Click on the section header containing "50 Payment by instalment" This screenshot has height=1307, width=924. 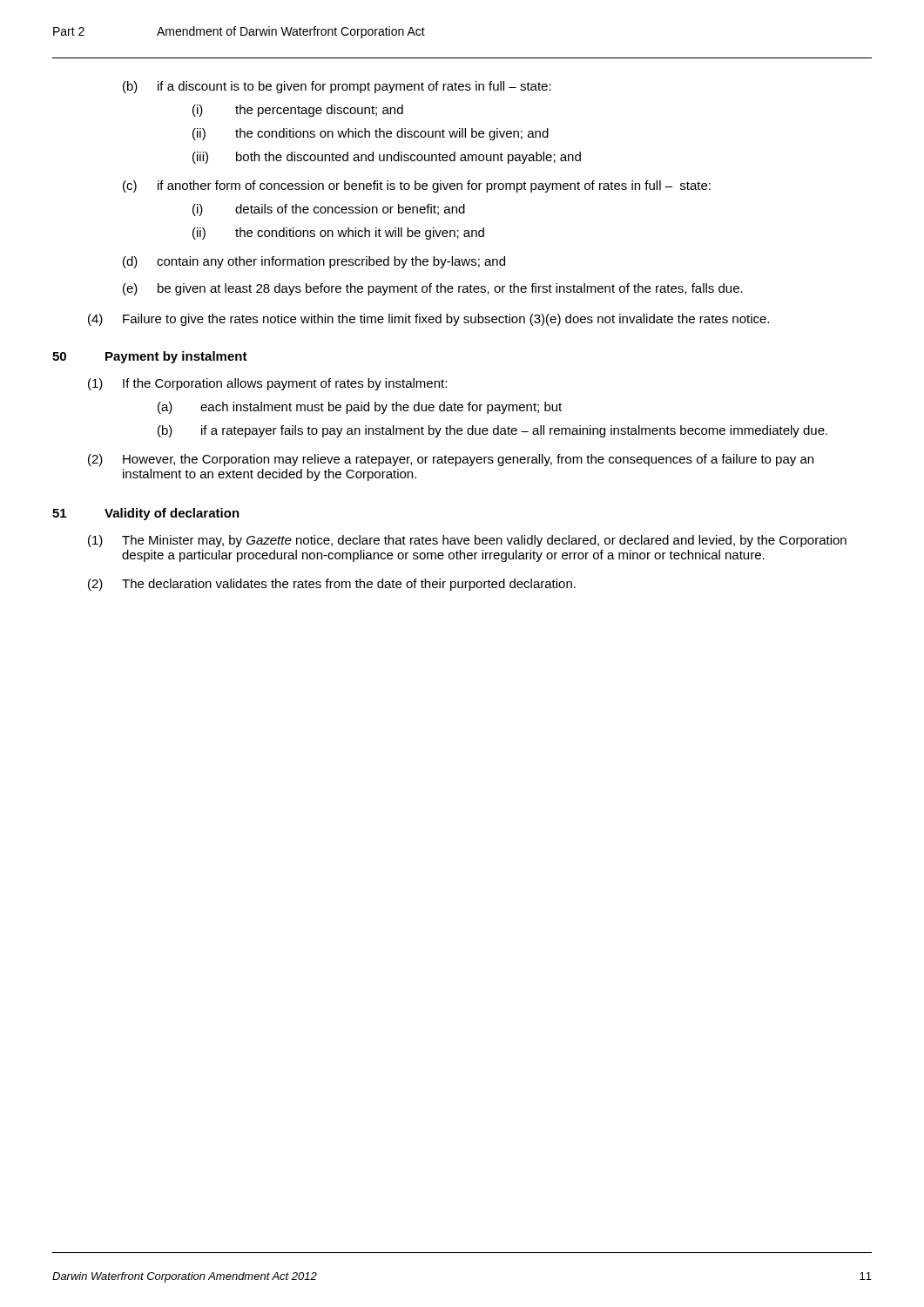coord(150,356)
